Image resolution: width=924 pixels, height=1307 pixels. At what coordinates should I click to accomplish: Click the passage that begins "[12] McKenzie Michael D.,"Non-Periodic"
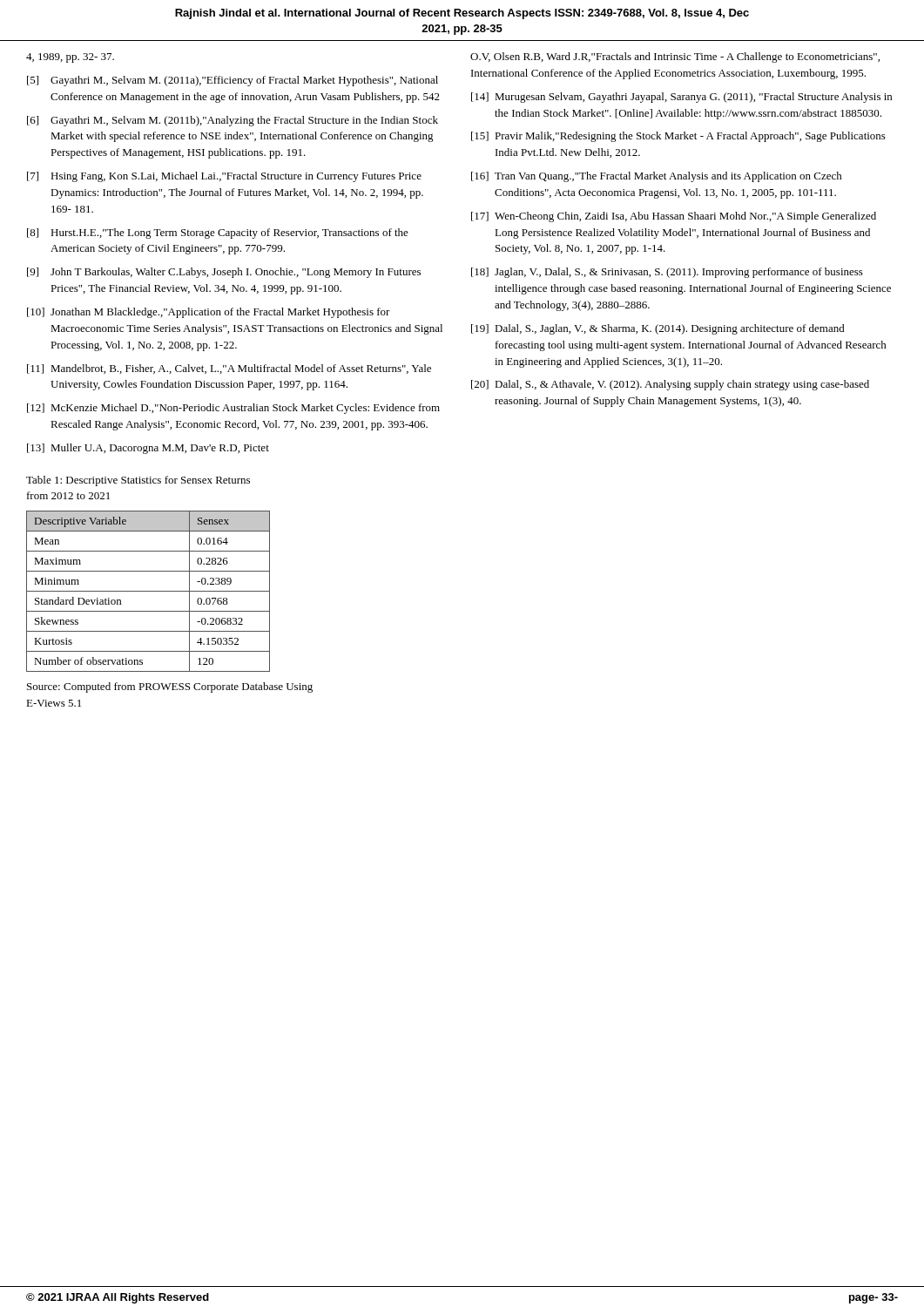235,416
